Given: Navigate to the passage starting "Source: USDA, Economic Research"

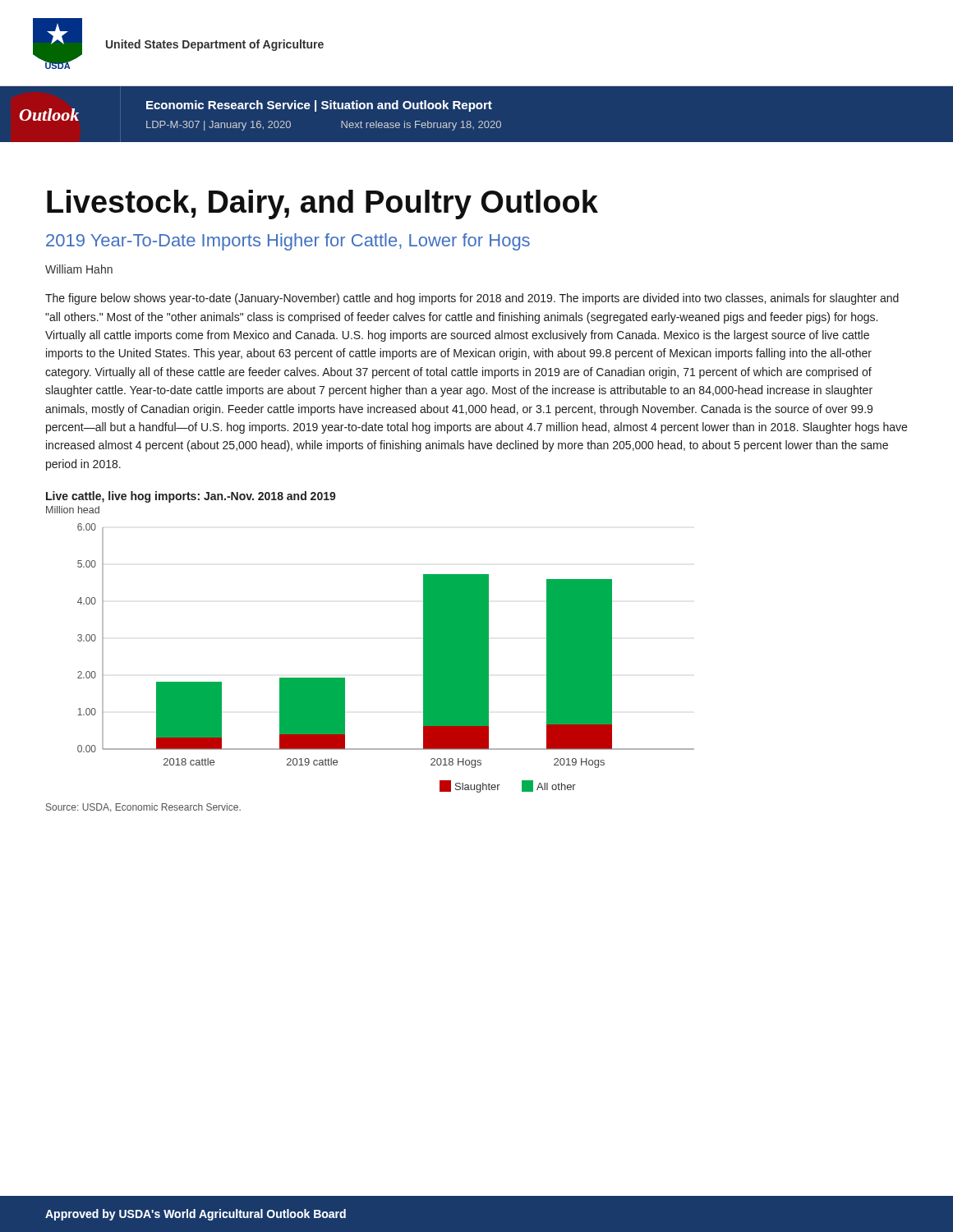Looking at the screenshot, I should tap(143, 807).
